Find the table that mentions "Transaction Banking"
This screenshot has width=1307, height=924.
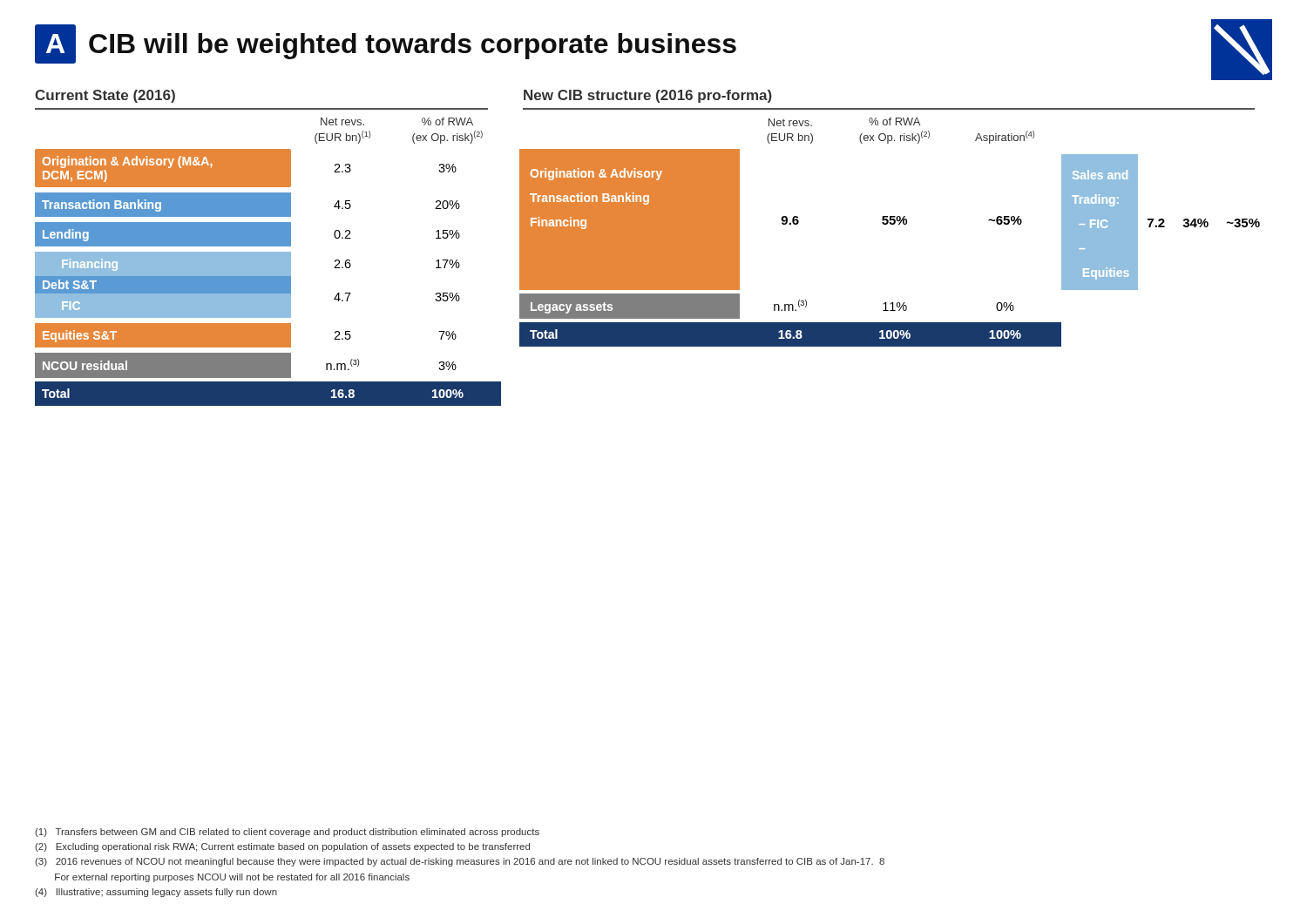click(268, 259)
